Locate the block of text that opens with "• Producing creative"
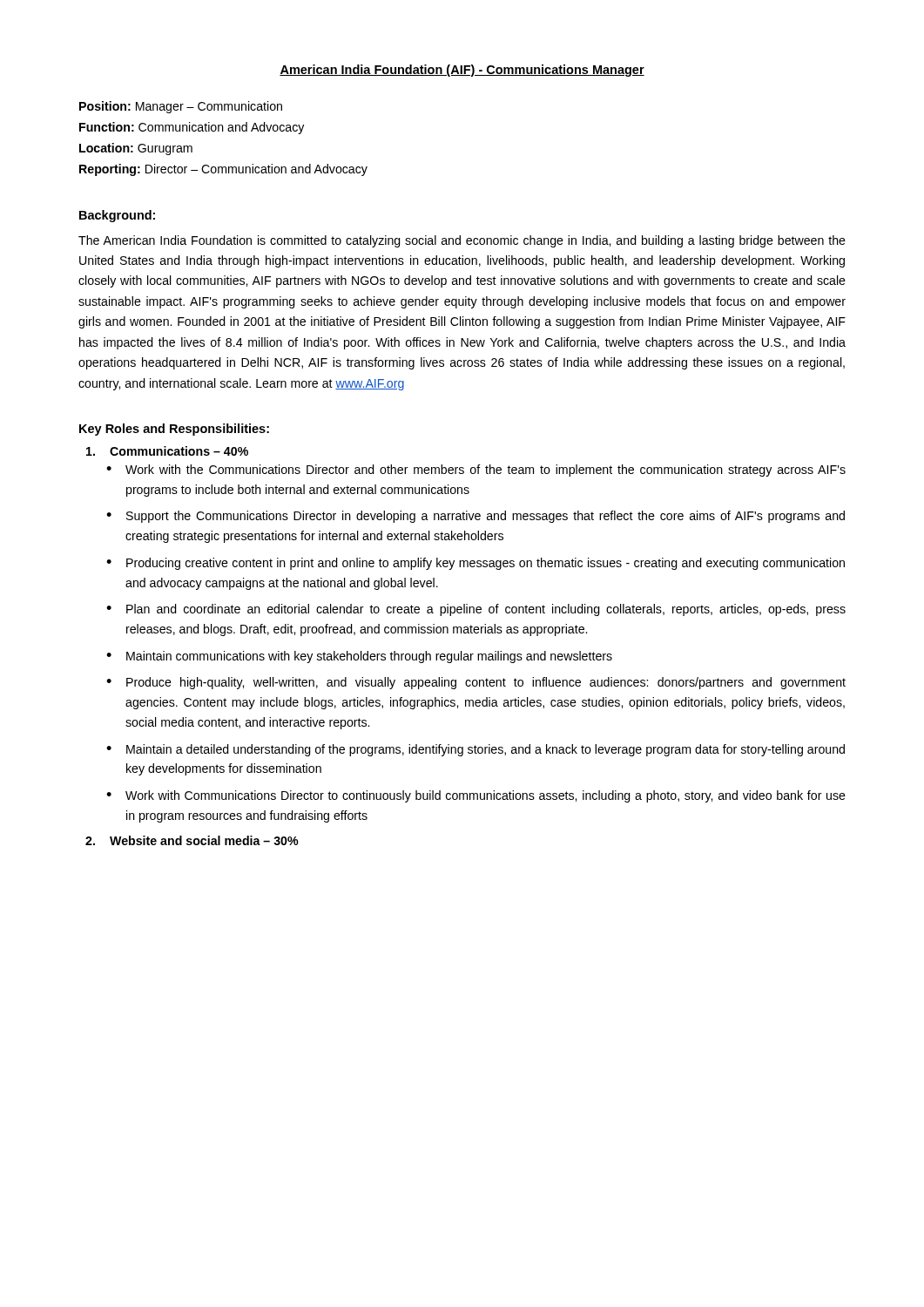 coord(476,573)
